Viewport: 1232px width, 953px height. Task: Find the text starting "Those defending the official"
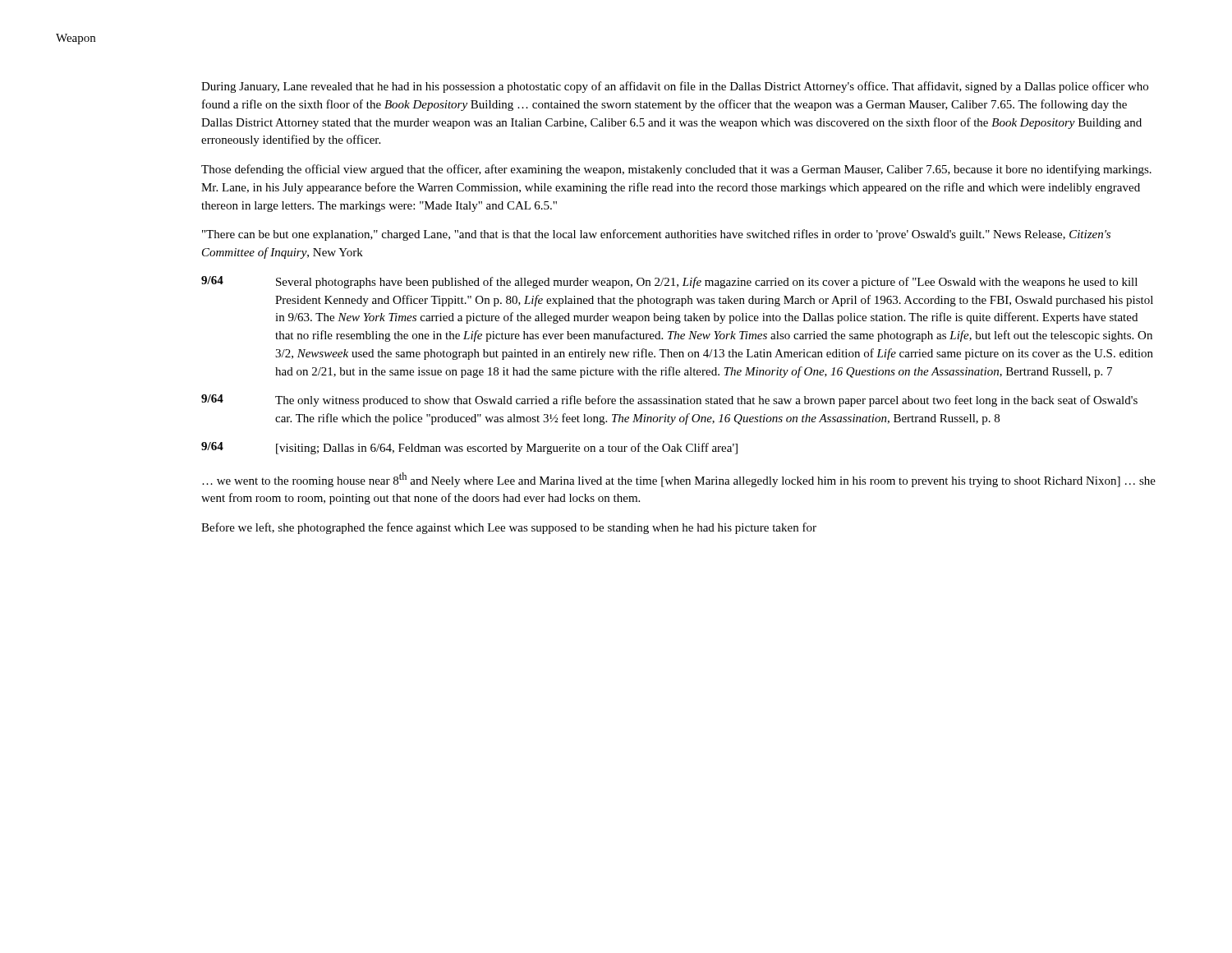coord(677,187)
